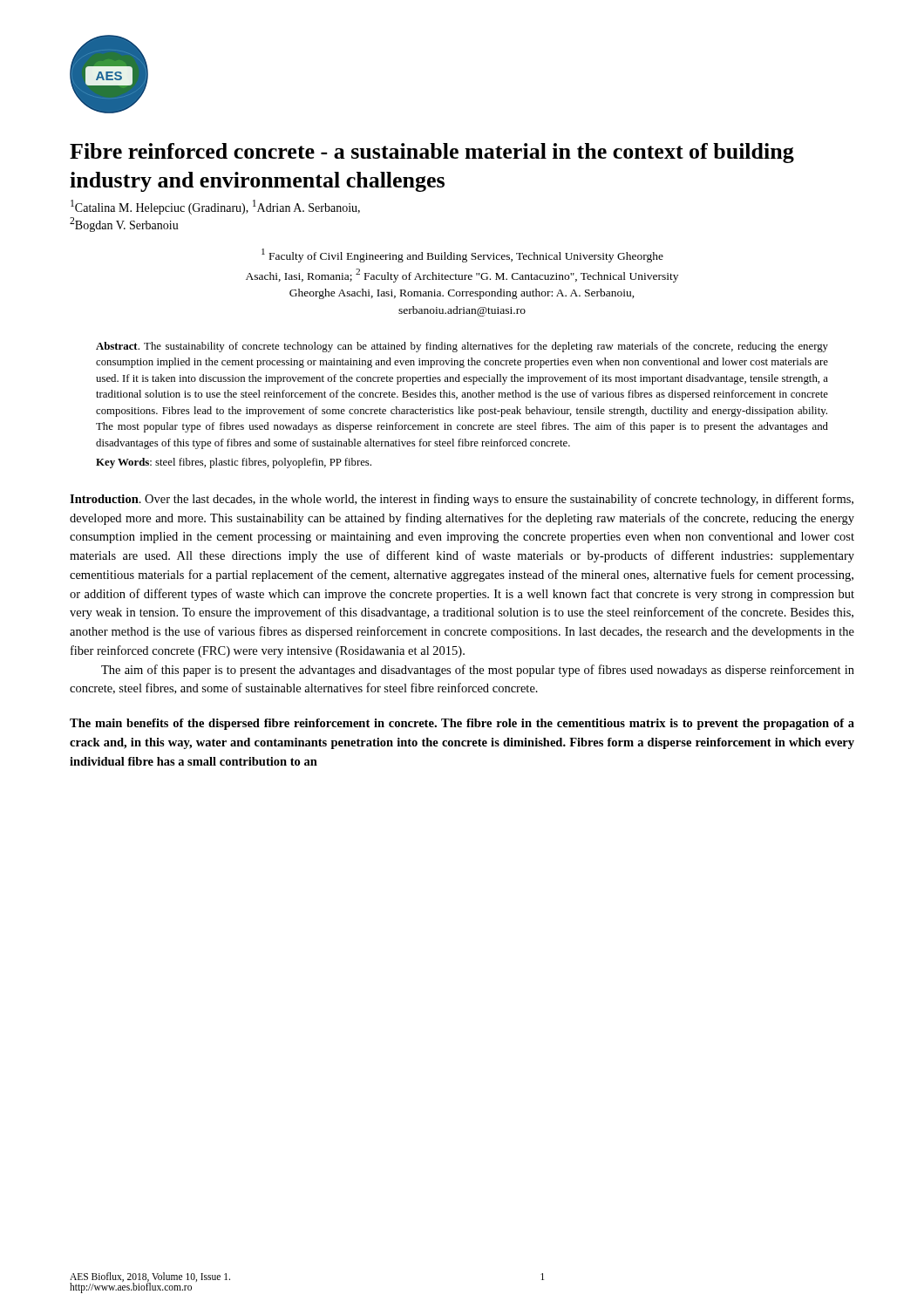This screenshot has height=1308, width=924.
Task: Navigate to the passage starting "The main benefits of the dispersed"
Action: (x=462, y=742)
